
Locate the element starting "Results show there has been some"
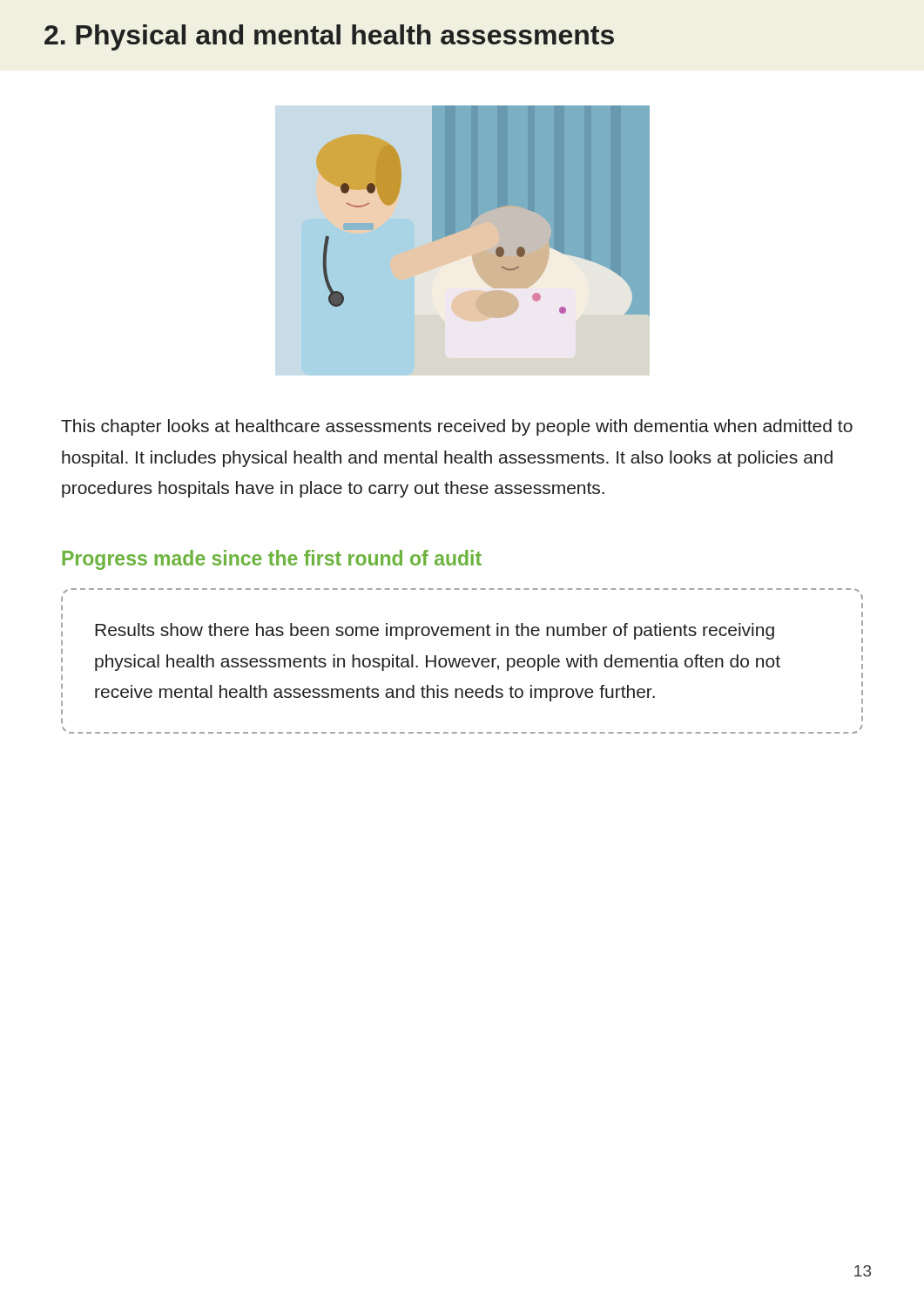[x=437, y=661]
